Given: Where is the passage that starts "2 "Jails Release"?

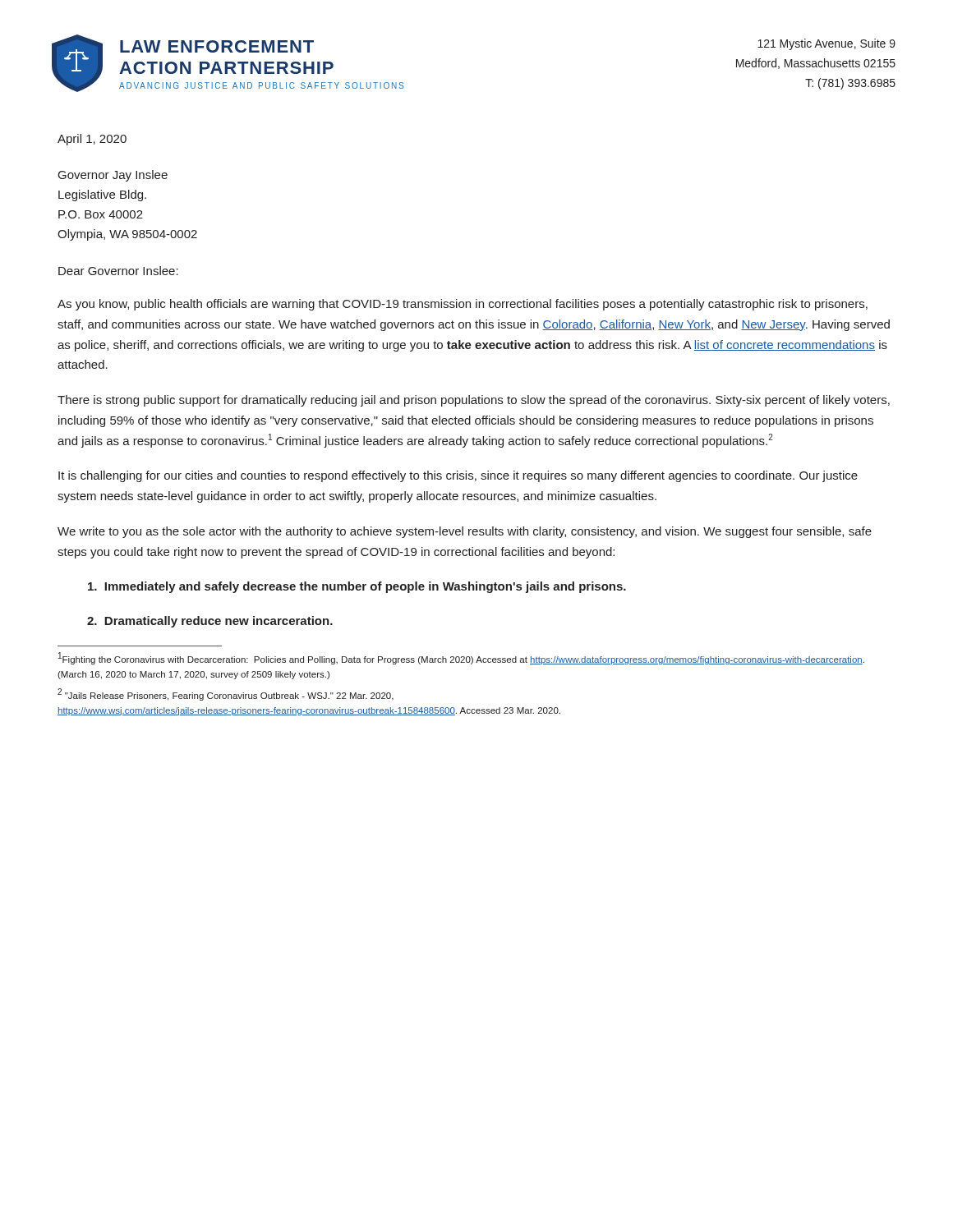Looking at the screenshot, I should click(x=309, y=702).
